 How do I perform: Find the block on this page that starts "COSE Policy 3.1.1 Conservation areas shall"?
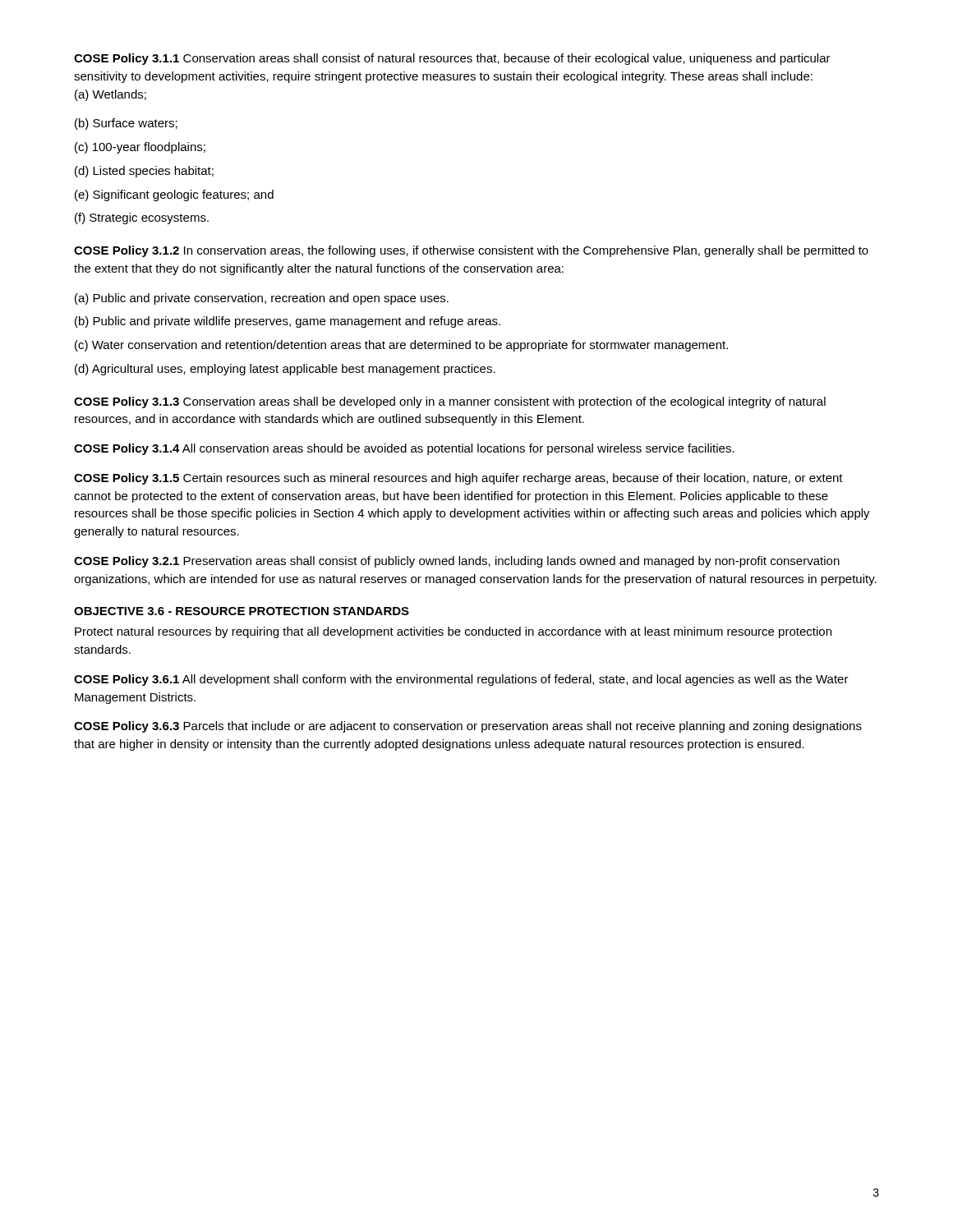(452, 76)
